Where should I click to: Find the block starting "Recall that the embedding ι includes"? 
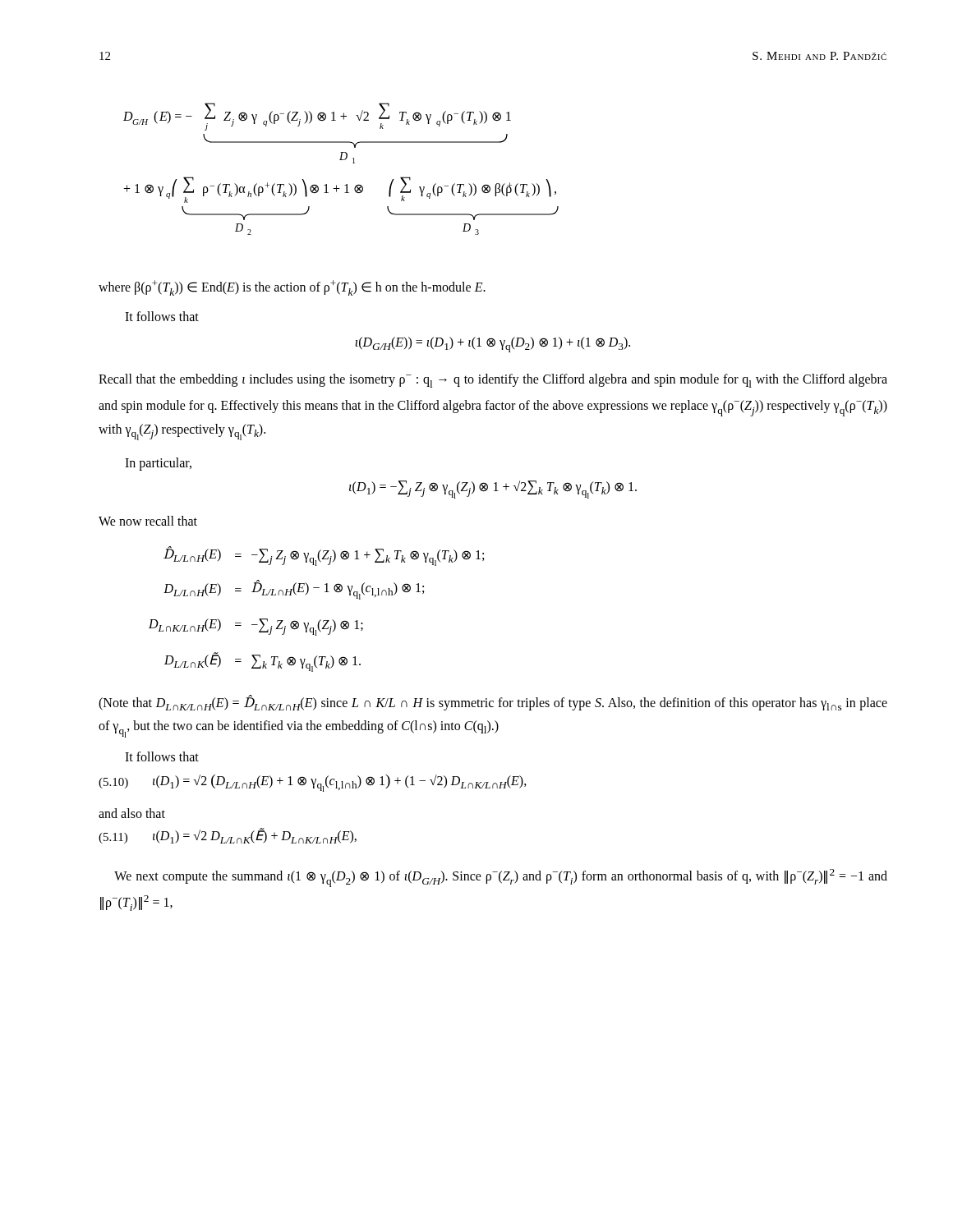tap(493, 405)
